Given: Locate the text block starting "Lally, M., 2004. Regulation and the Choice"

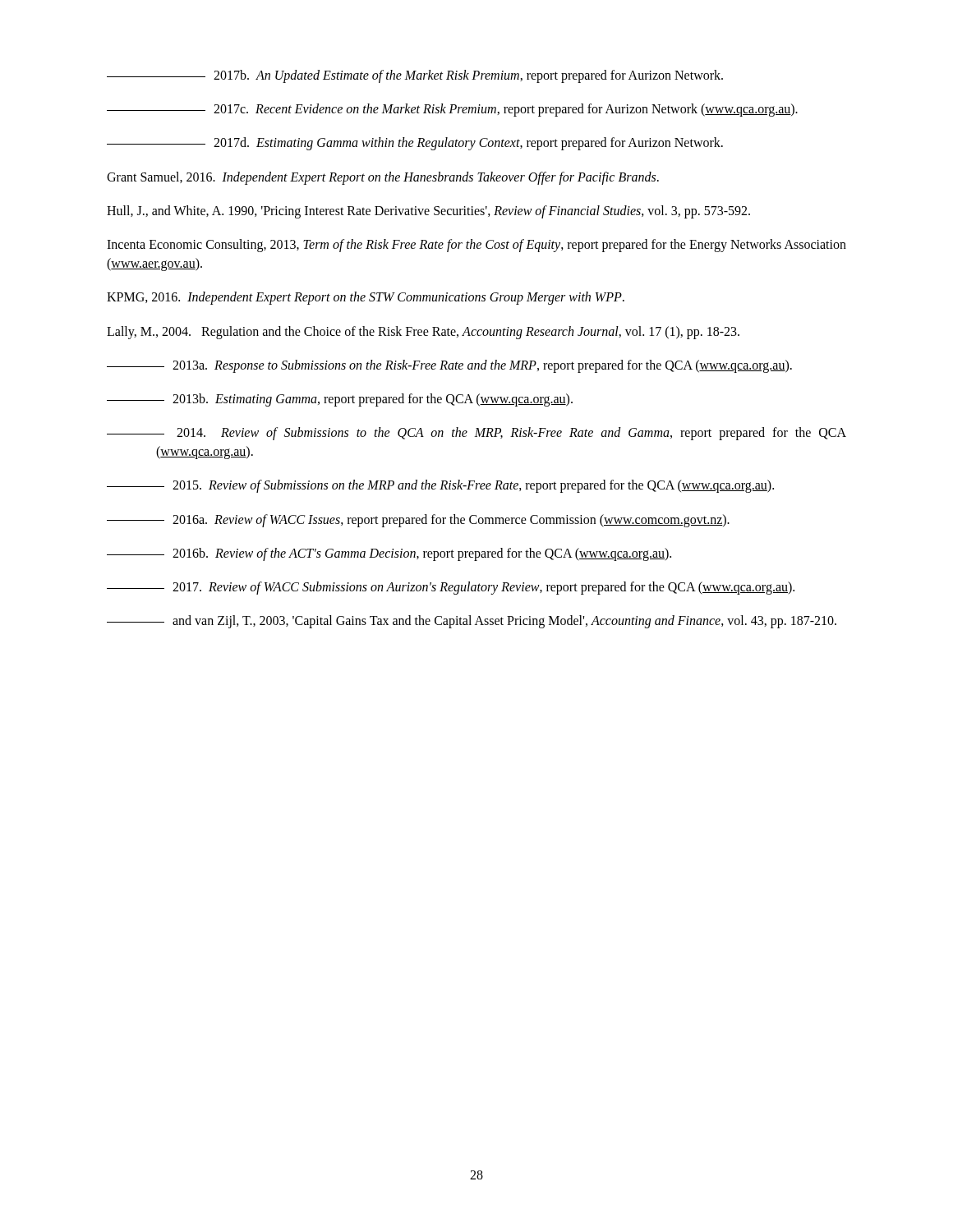Looking at the screenshot, I should click(424, 331).
